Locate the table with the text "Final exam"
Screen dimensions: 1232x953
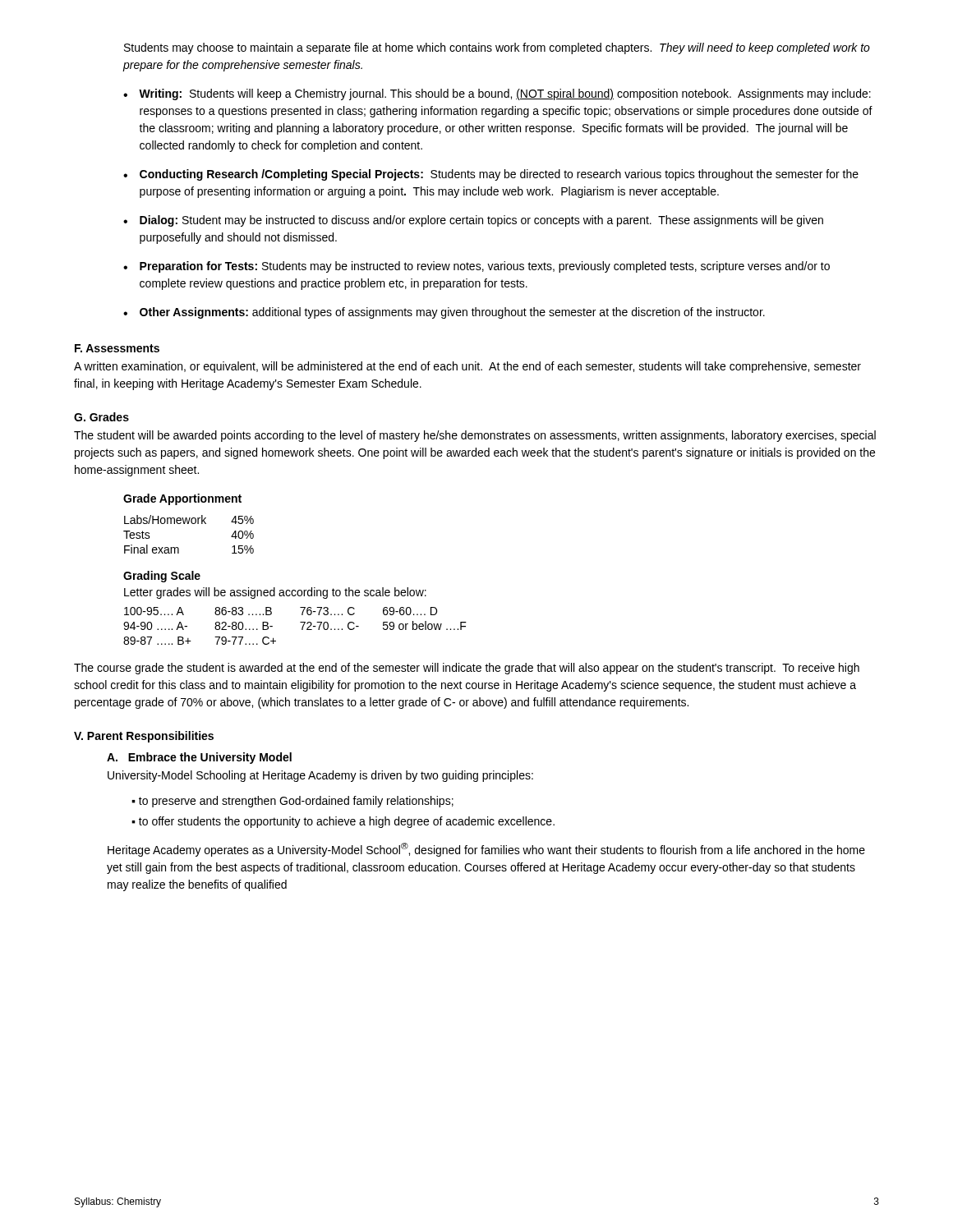coord(501,536)
